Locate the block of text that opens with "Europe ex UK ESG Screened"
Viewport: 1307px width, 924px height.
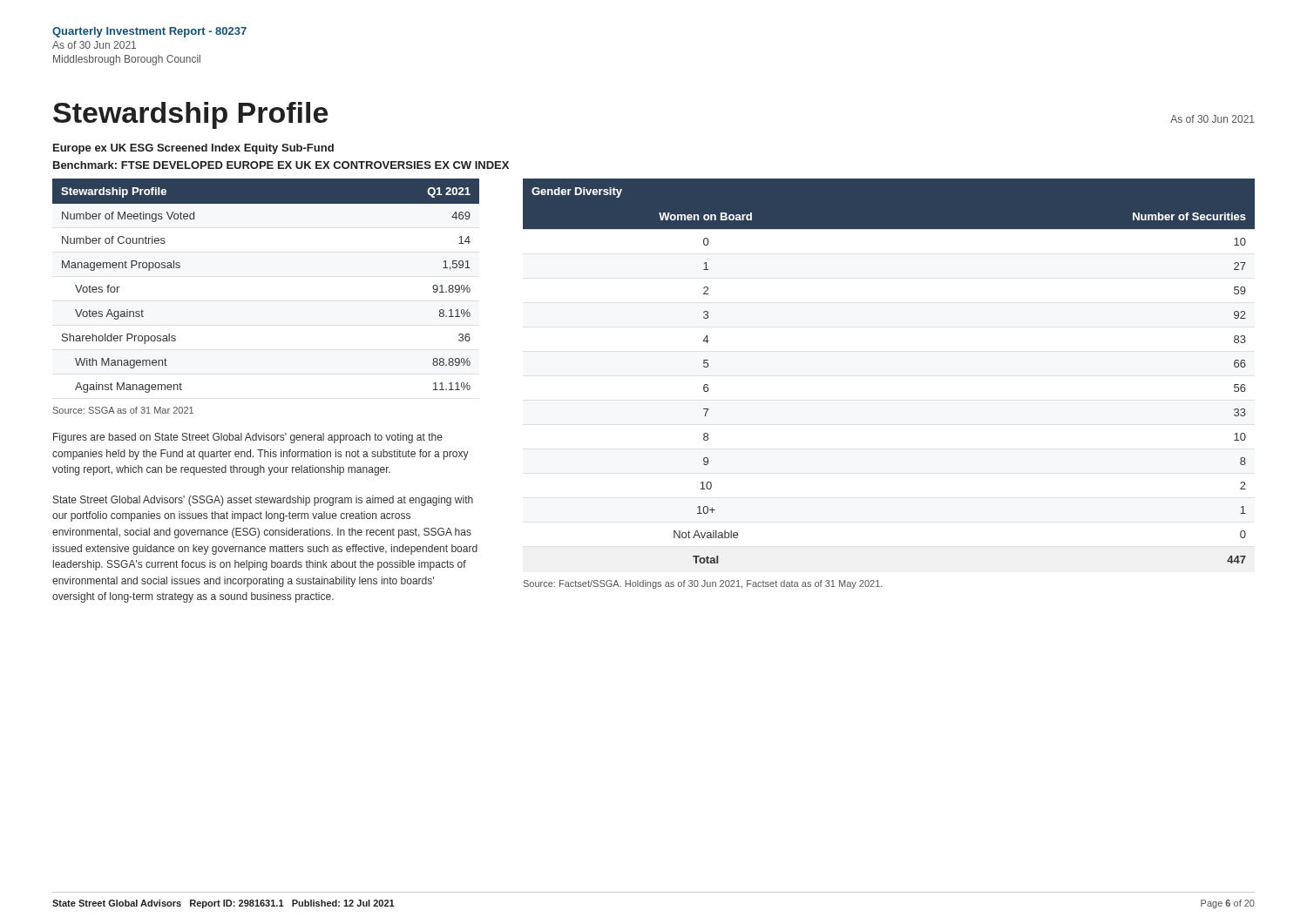point(193,148)
